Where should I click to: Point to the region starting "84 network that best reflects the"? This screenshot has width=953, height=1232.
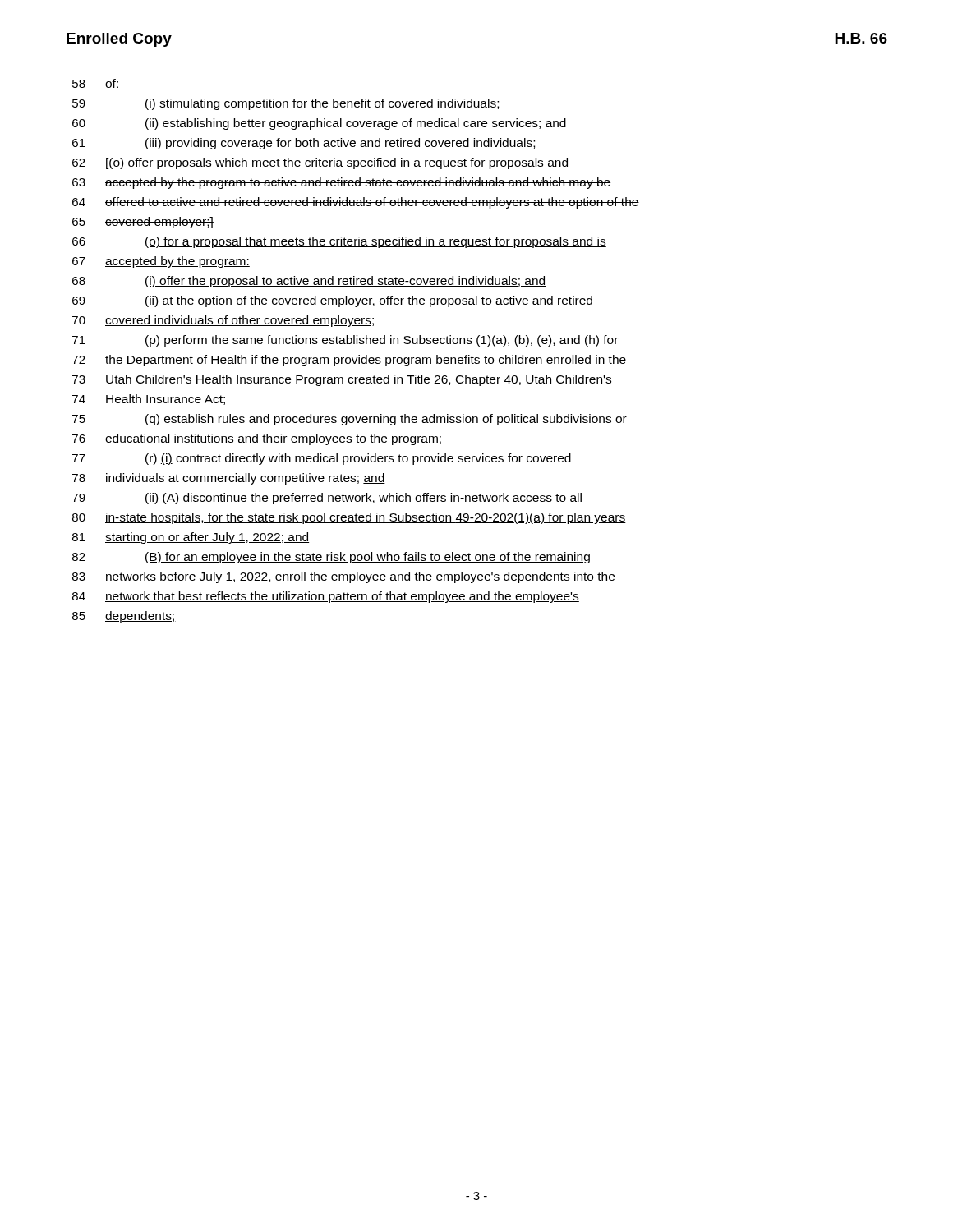(x=476, y=597)
